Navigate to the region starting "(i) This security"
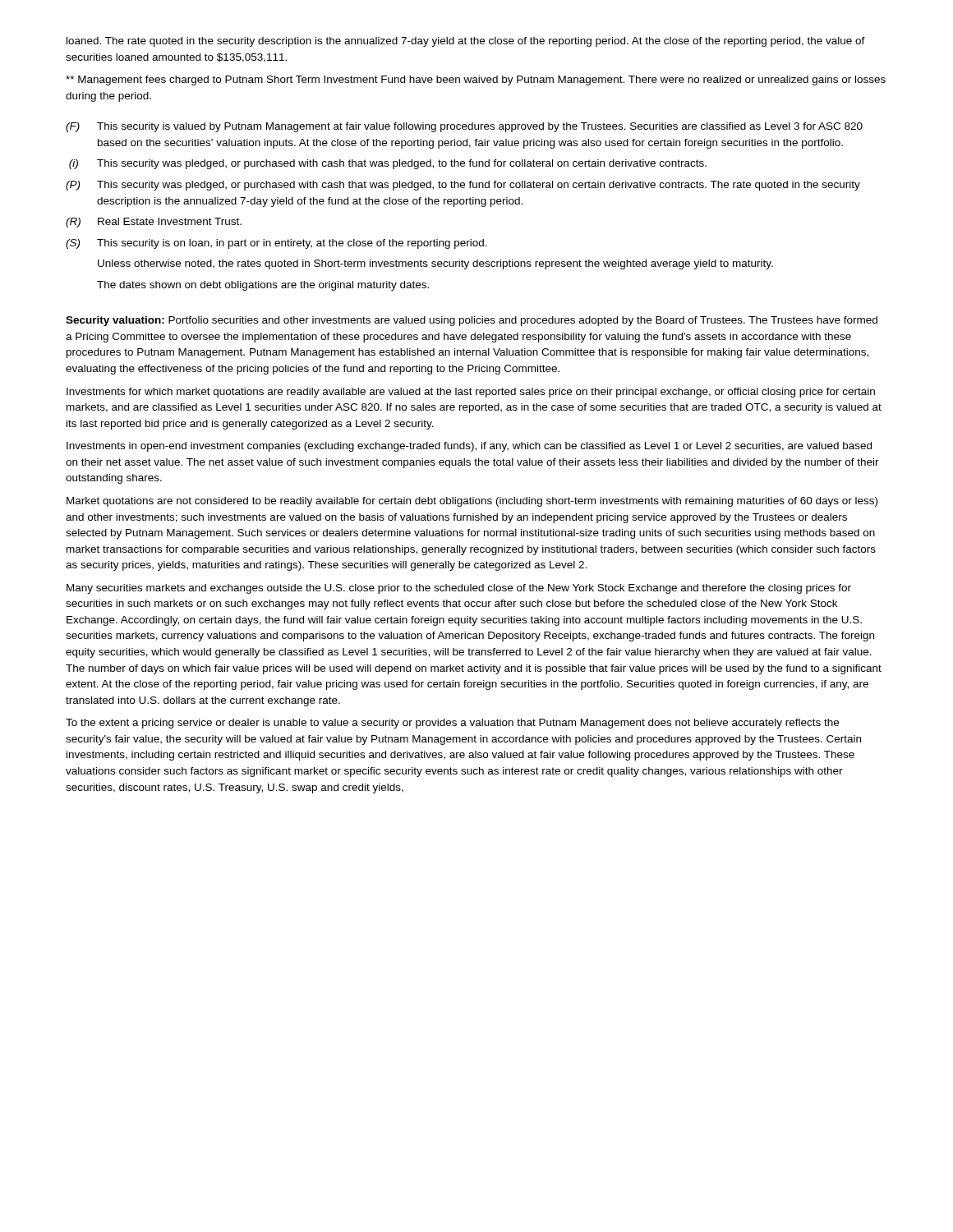Screen dimensions: 1232x953 [x=476, y=164]
